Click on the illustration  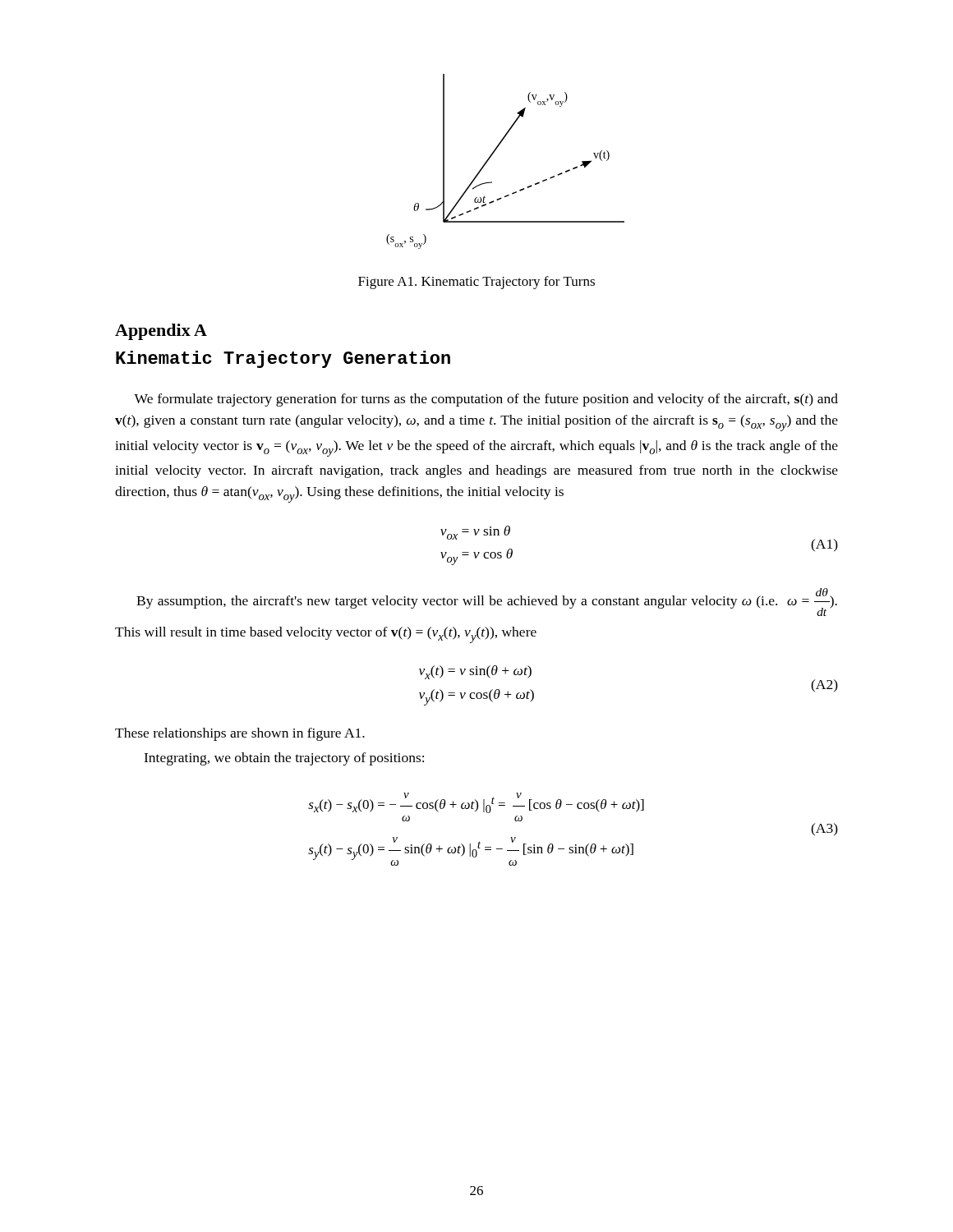476,158
